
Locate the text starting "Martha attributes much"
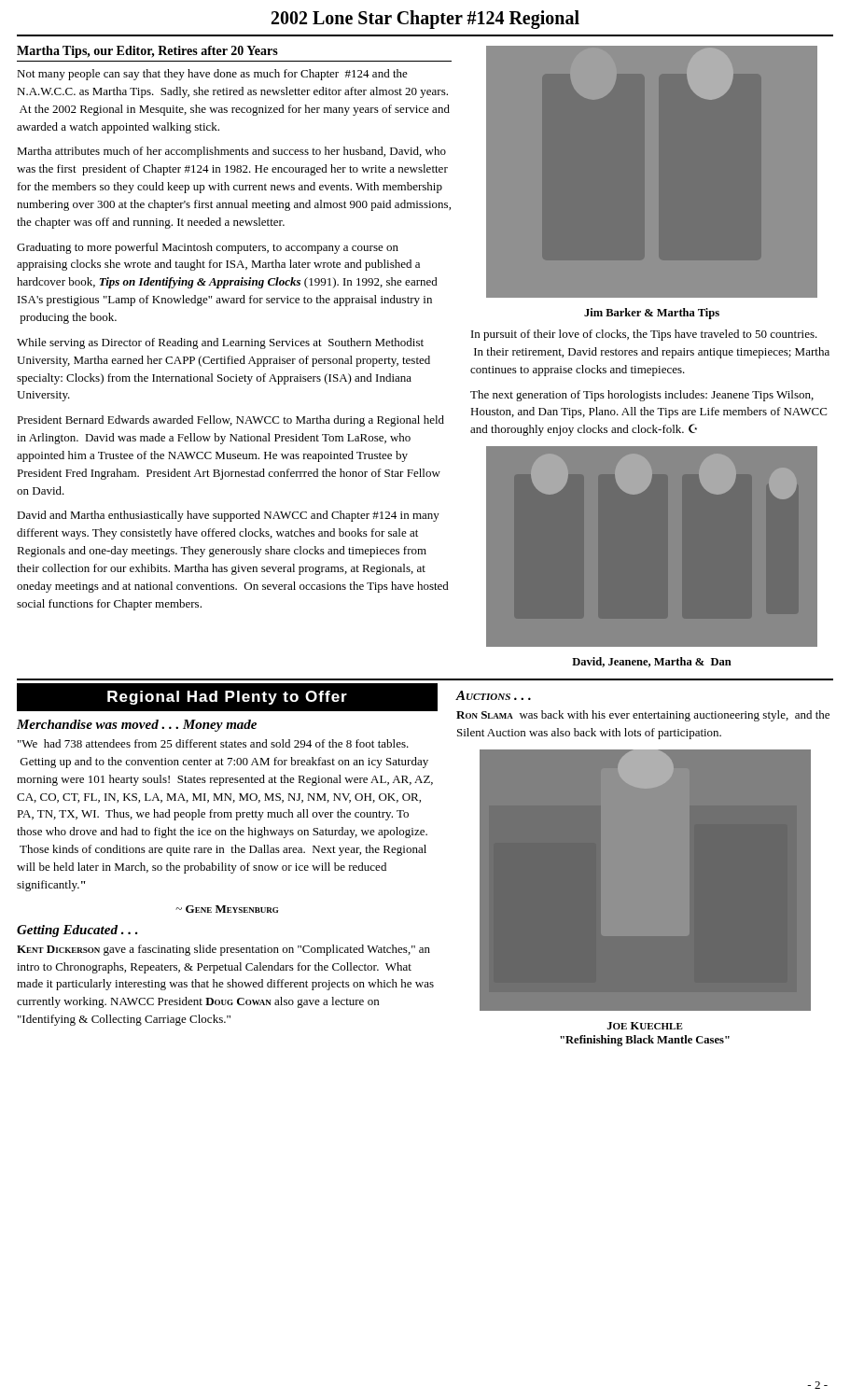234,186
